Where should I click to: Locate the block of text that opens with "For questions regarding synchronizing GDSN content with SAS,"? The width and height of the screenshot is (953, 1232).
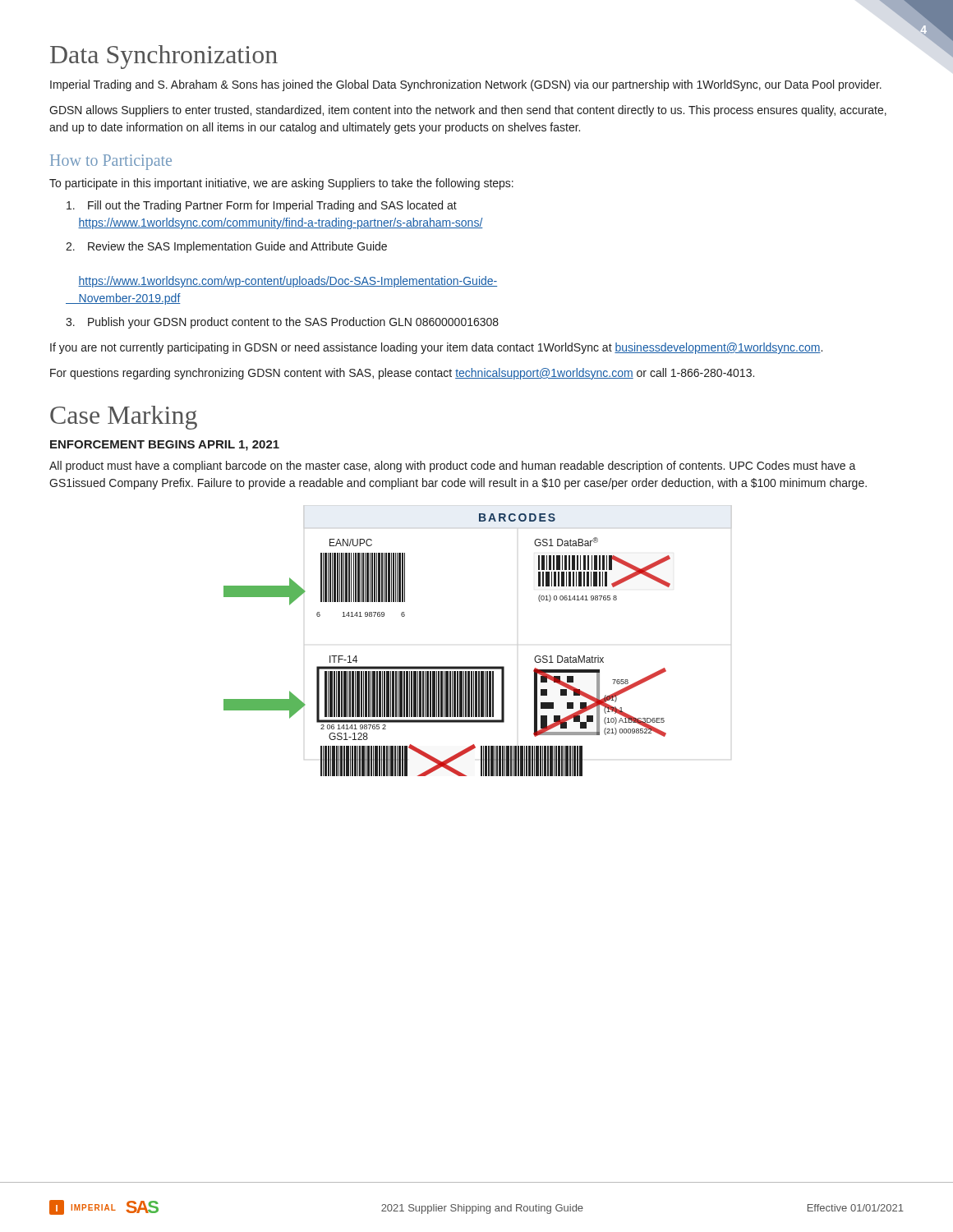pos(402,373)
